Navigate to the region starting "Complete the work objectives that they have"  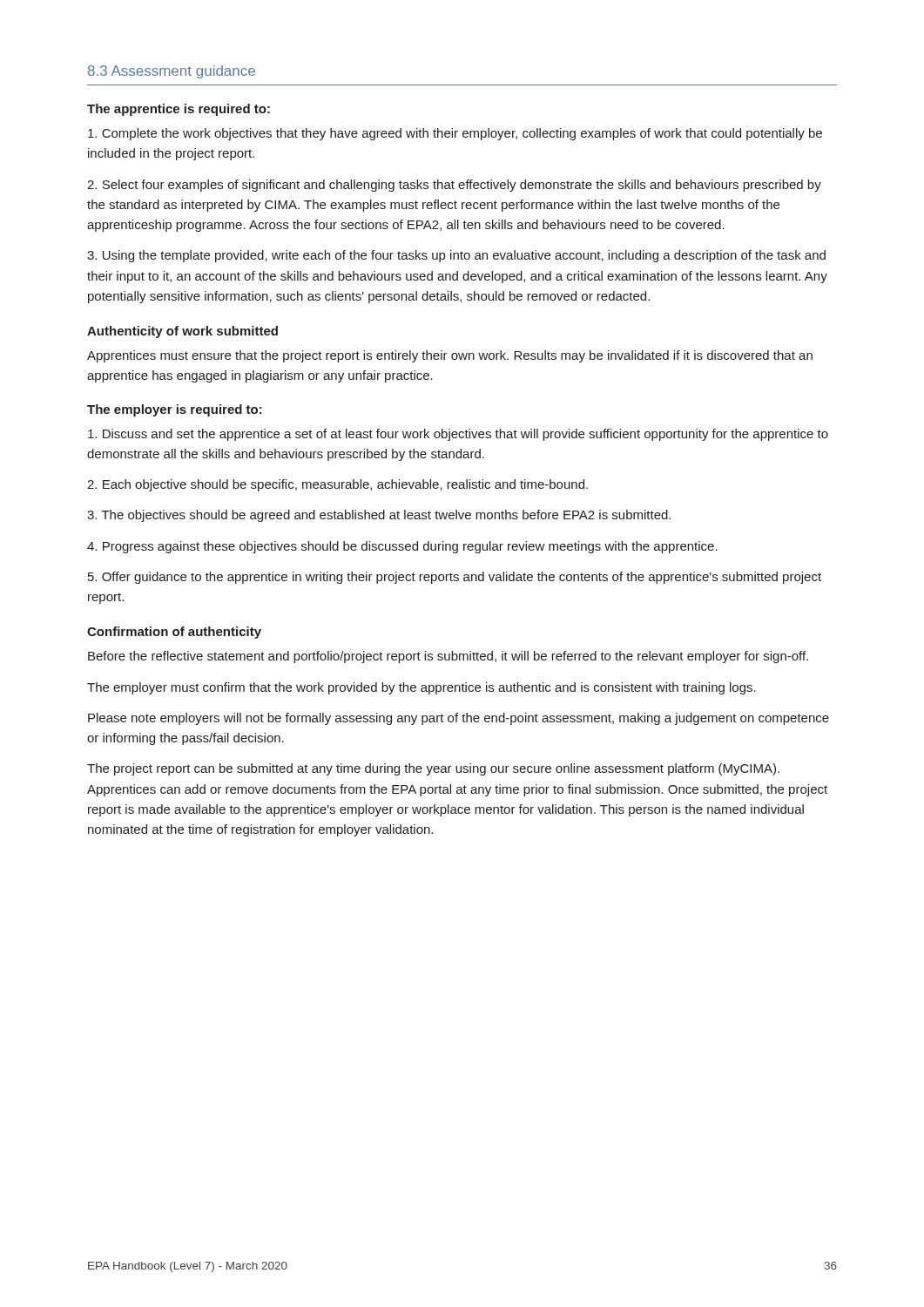tap(455, 143)
